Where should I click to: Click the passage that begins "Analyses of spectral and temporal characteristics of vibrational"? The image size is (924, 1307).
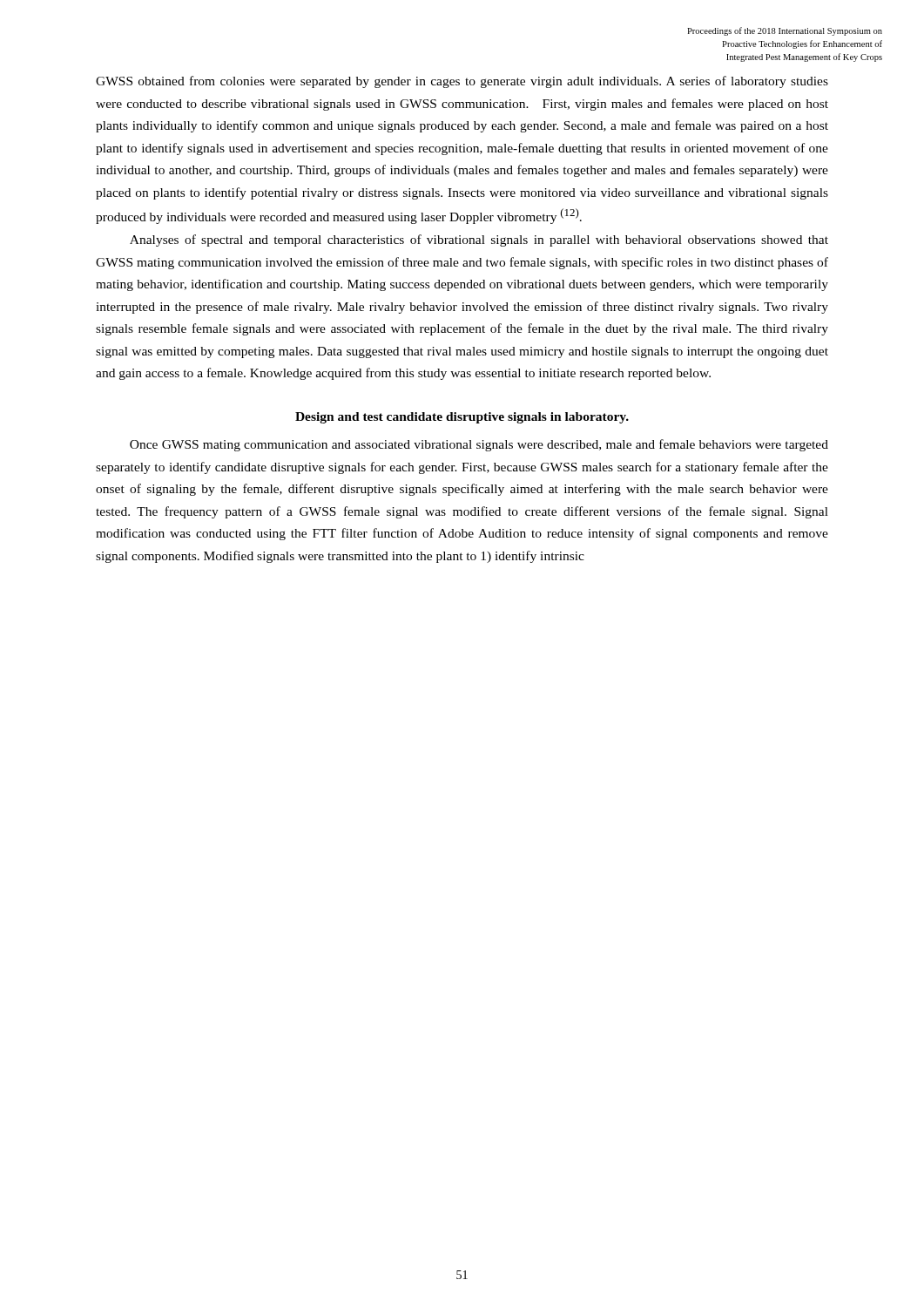click(462, 306)
